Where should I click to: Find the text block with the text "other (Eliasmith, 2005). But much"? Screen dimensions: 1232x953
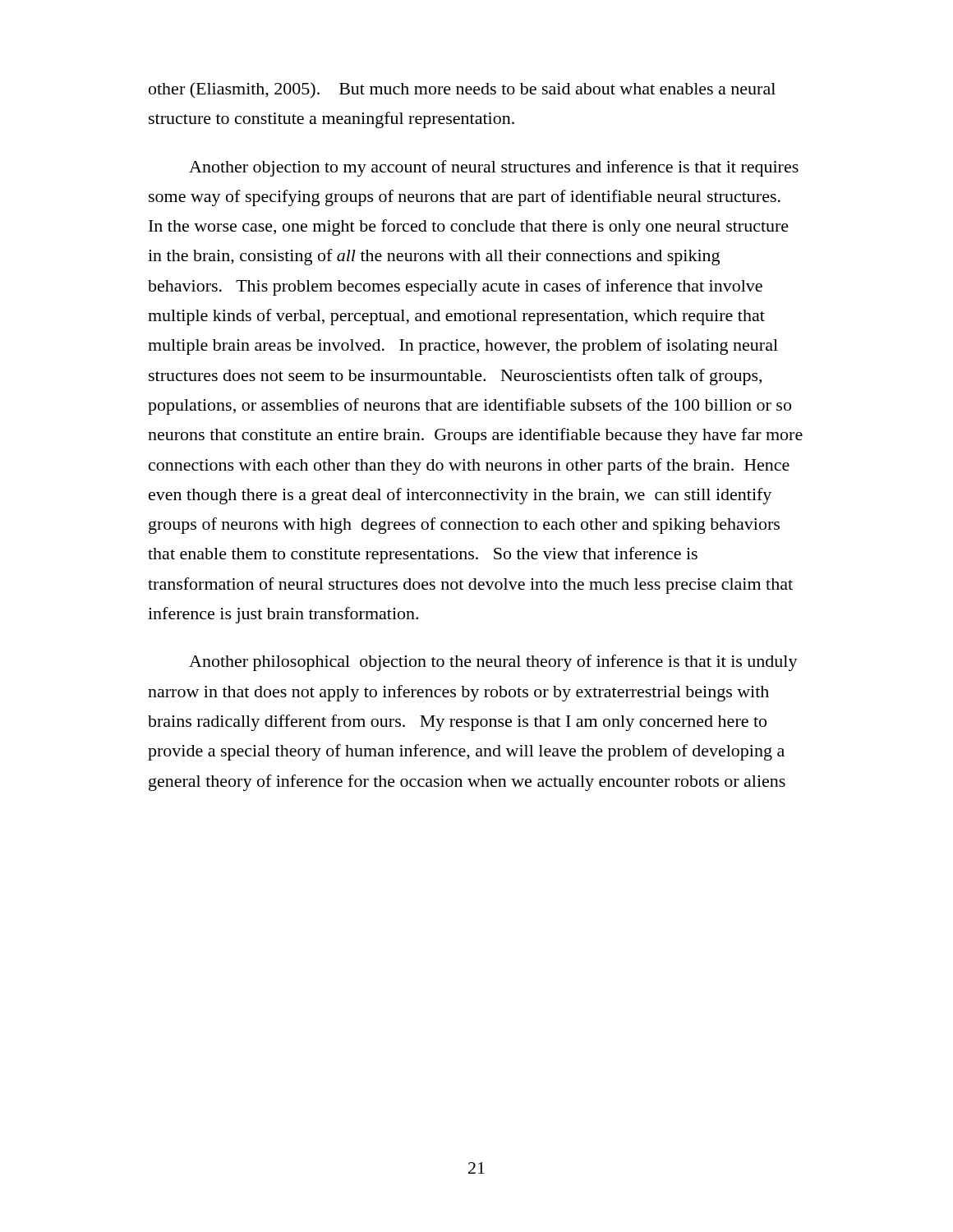click(476, 104)
